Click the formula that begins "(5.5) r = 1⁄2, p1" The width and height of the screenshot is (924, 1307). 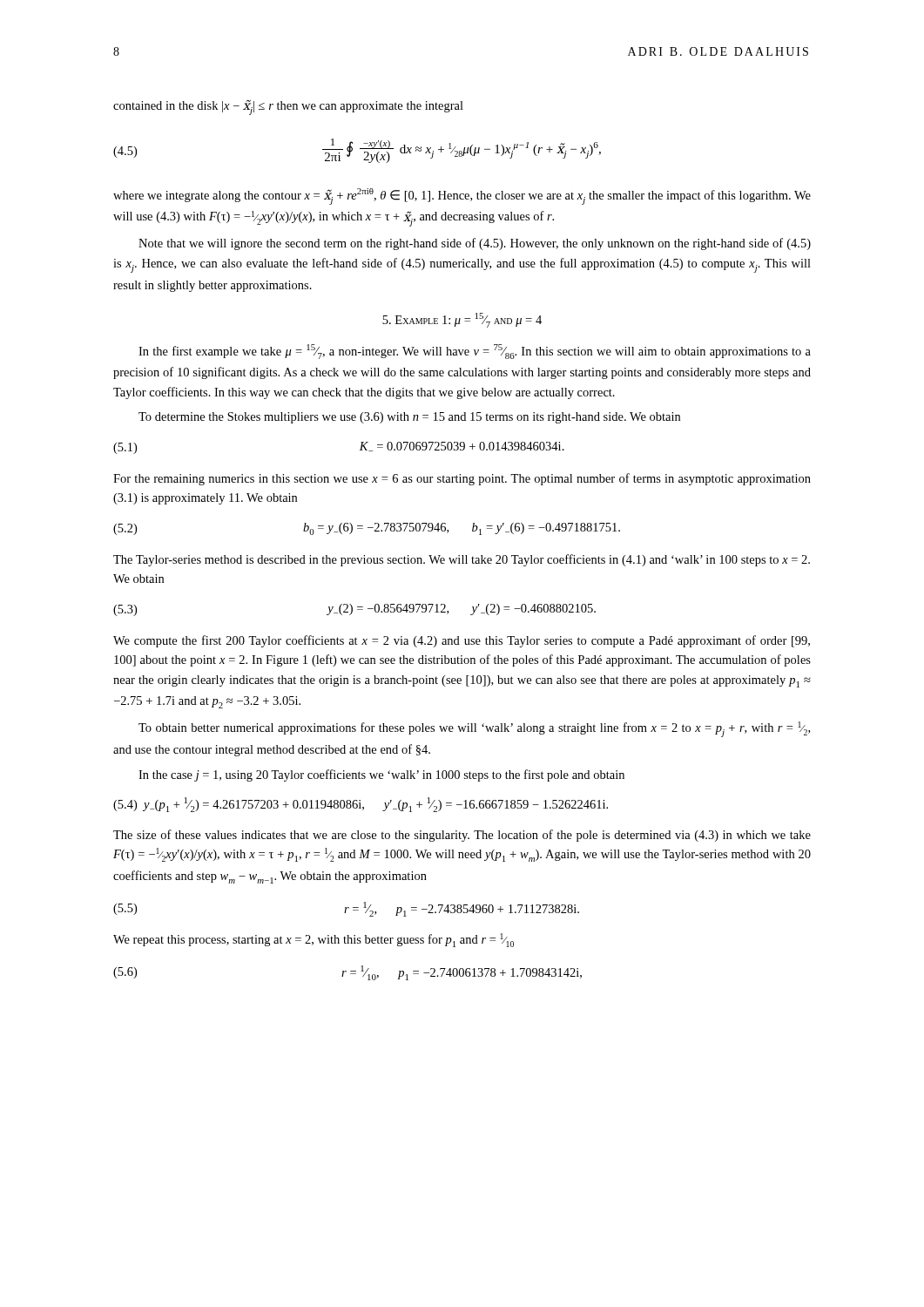[x=462, y=909]
